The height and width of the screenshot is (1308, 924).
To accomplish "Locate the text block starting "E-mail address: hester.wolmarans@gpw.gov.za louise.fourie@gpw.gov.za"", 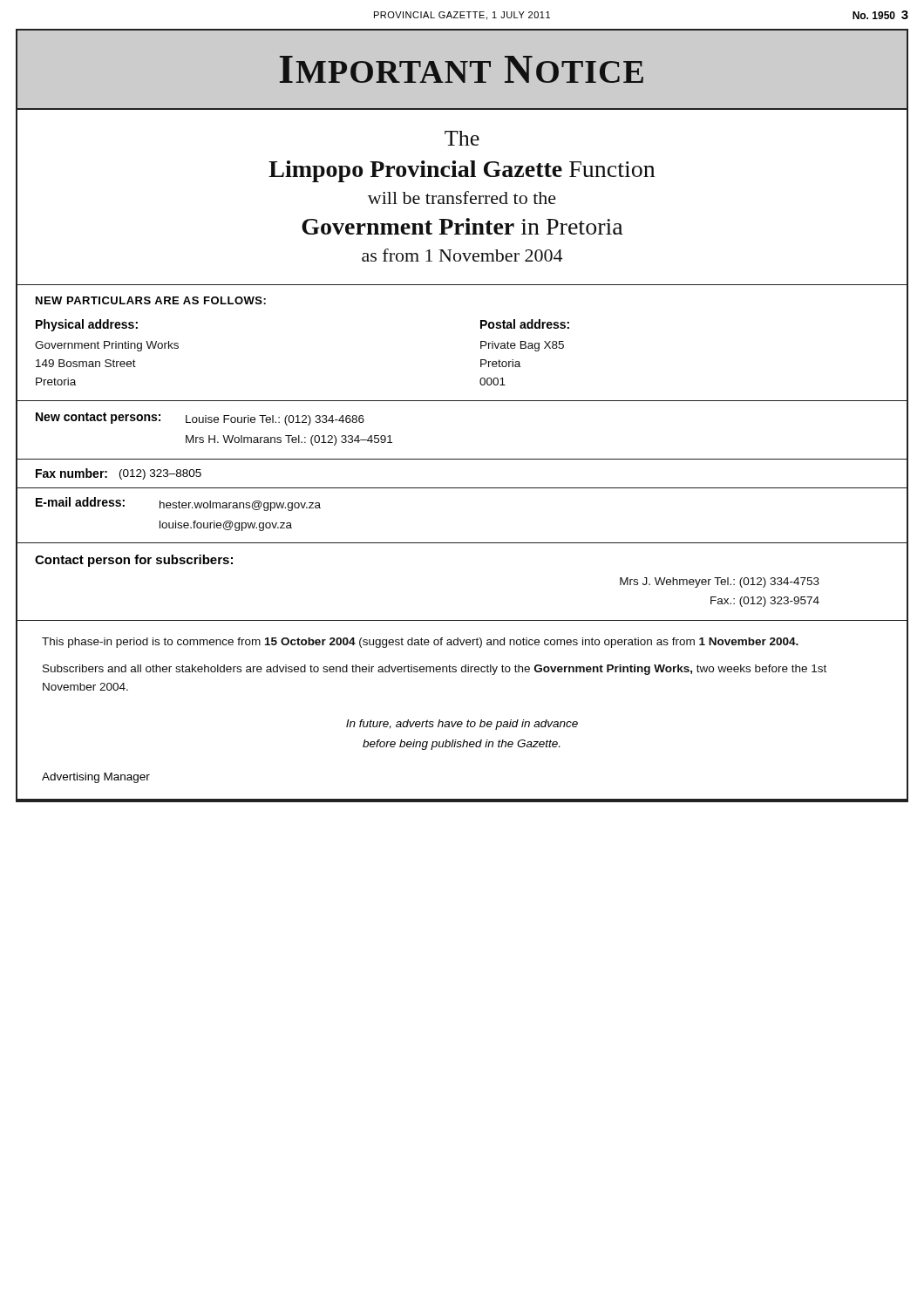I will pos(178,515).
